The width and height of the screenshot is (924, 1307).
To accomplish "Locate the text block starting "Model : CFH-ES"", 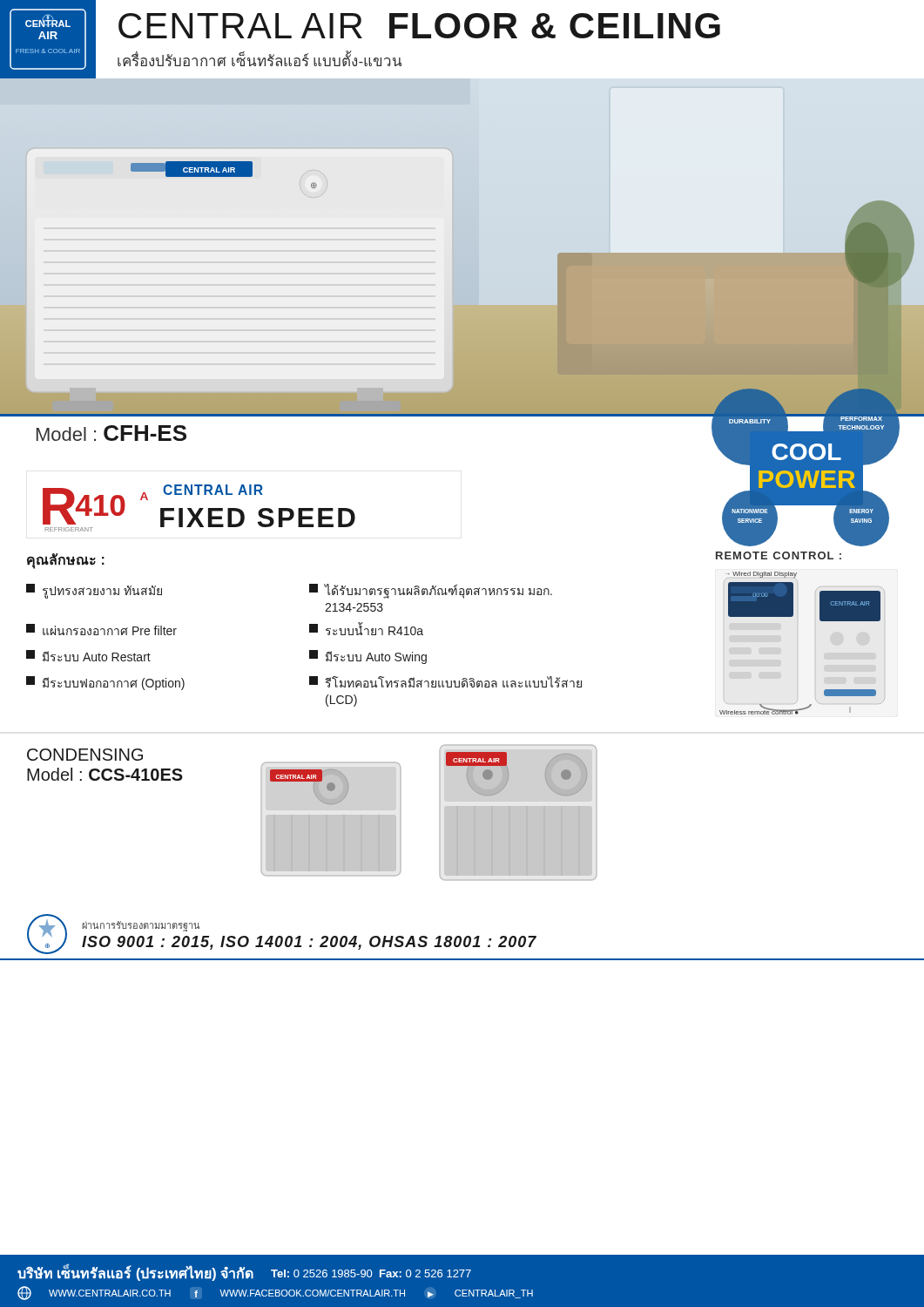I will (x=111, y=433).
